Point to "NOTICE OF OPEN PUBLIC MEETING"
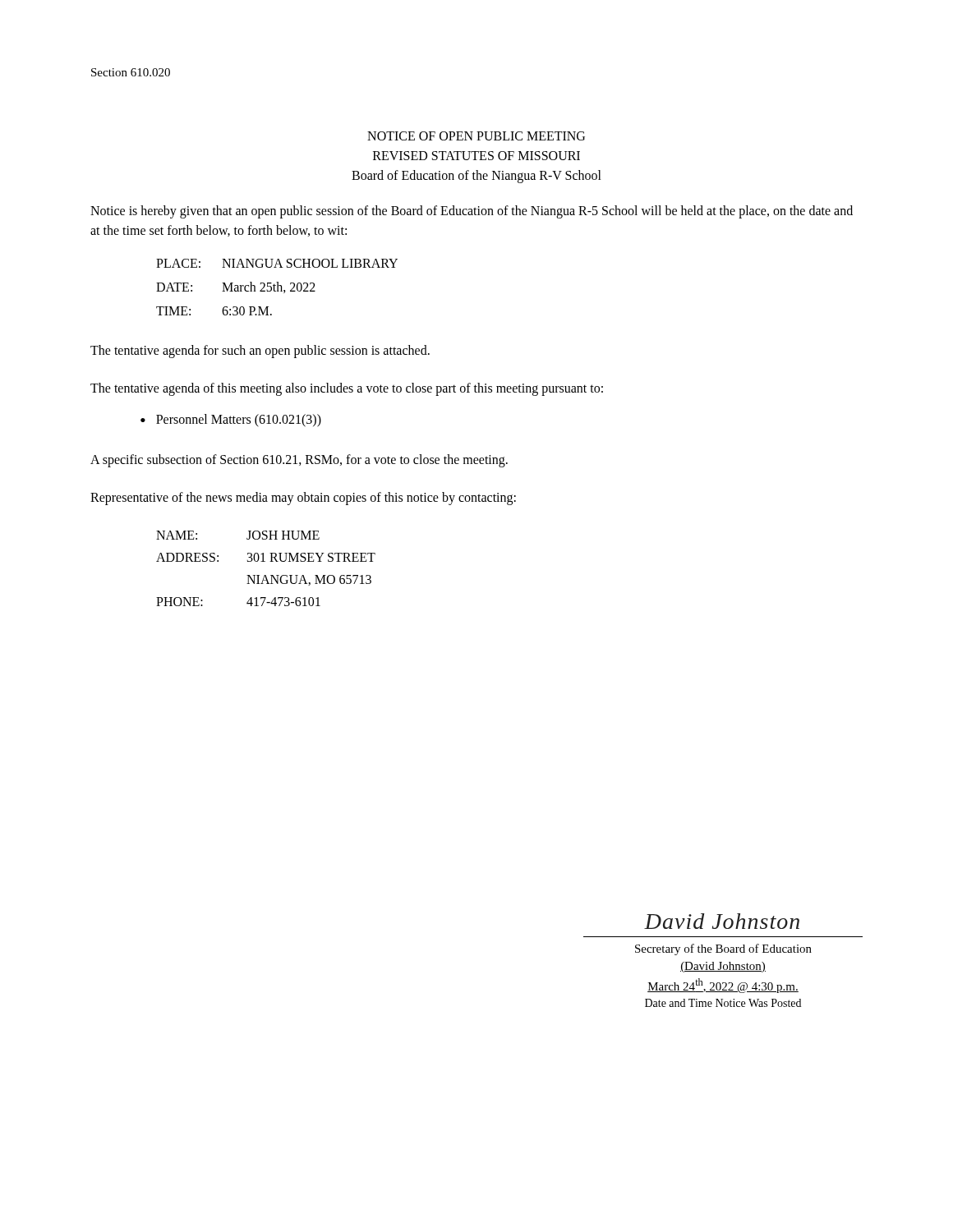Image resolution: width=953 pixels, height=1232 pixels. point(476,136)
